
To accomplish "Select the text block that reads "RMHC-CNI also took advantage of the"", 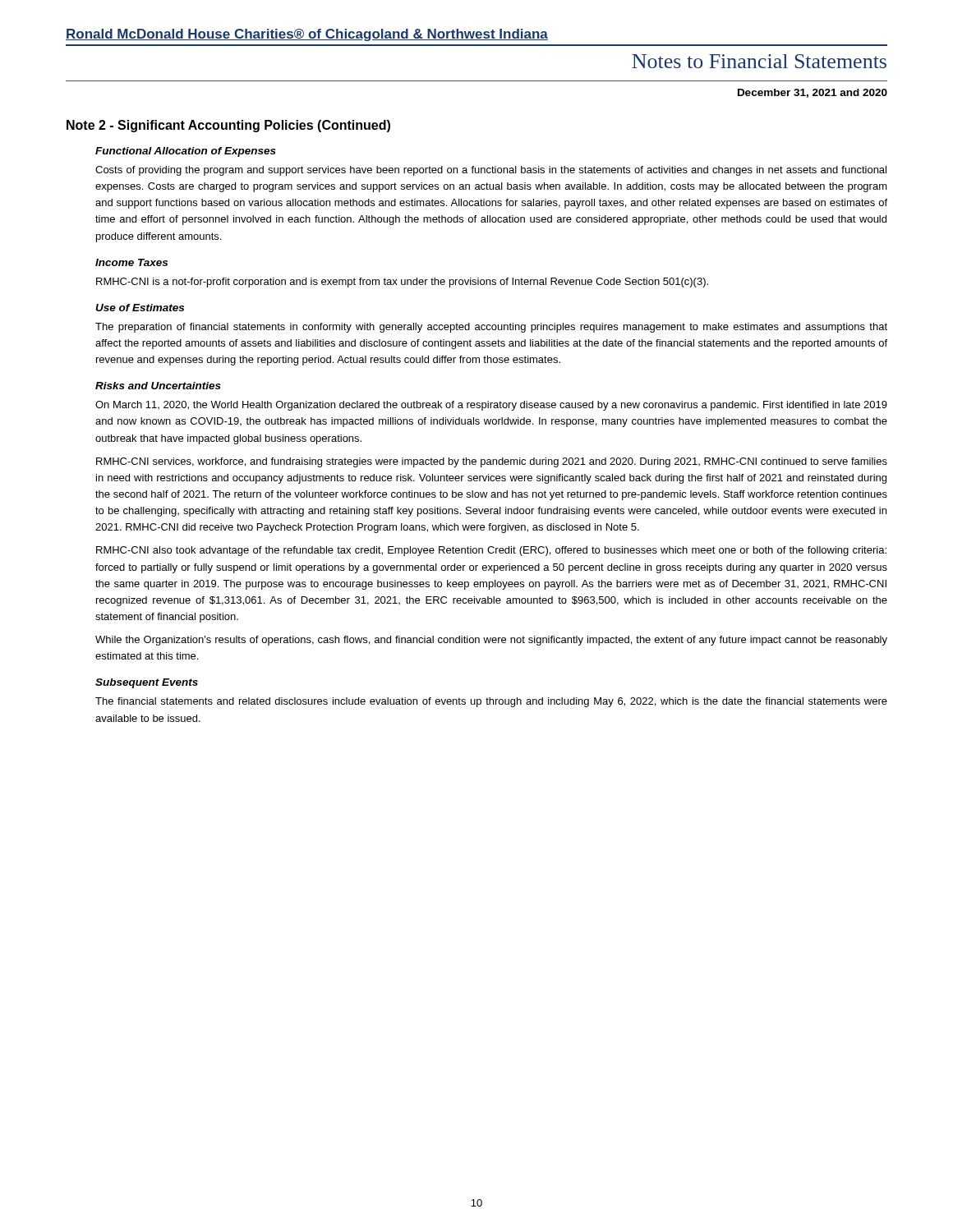I will 491,583.
